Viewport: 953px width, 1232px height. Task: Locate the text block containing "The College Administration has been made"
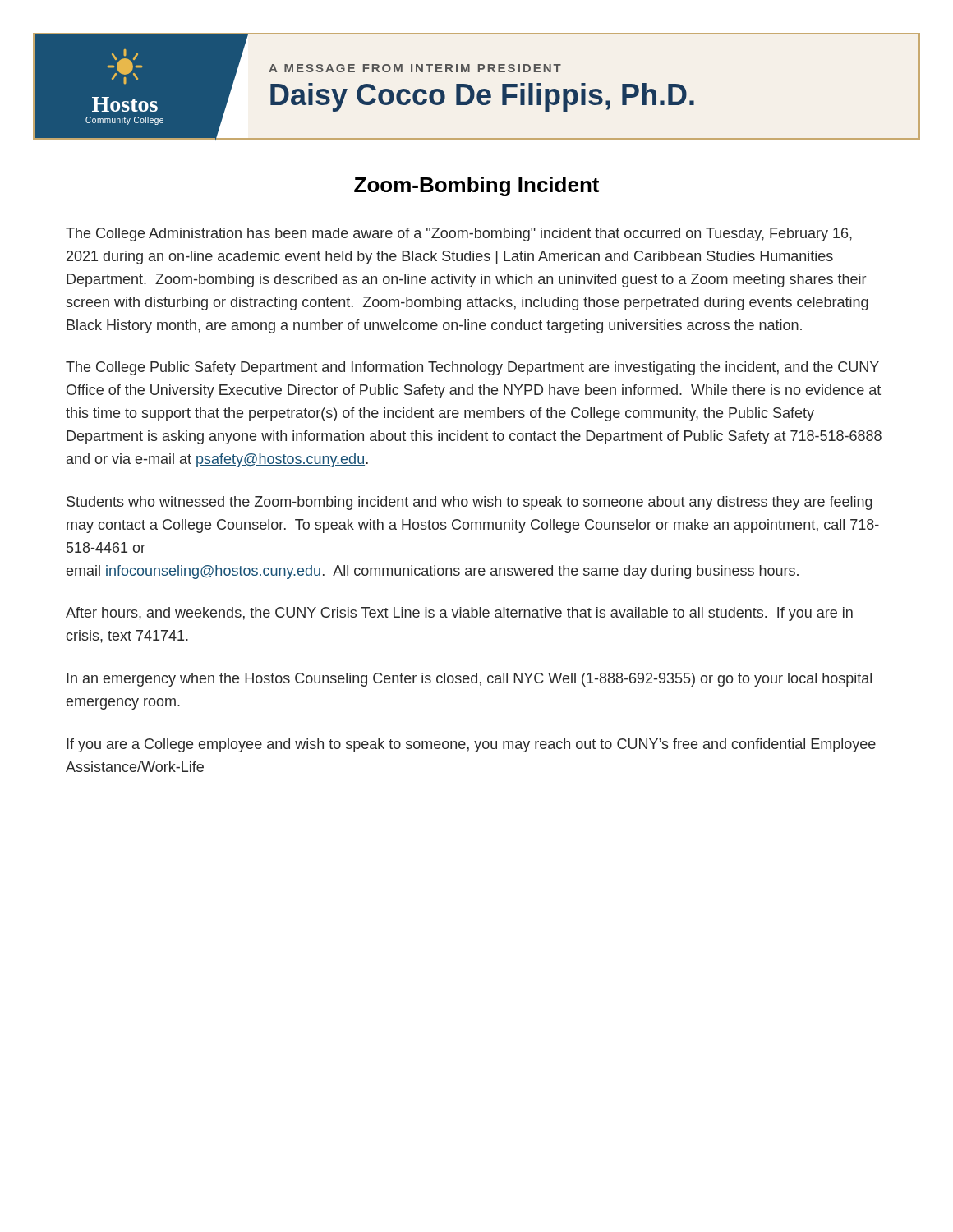[x=467, y=279]
